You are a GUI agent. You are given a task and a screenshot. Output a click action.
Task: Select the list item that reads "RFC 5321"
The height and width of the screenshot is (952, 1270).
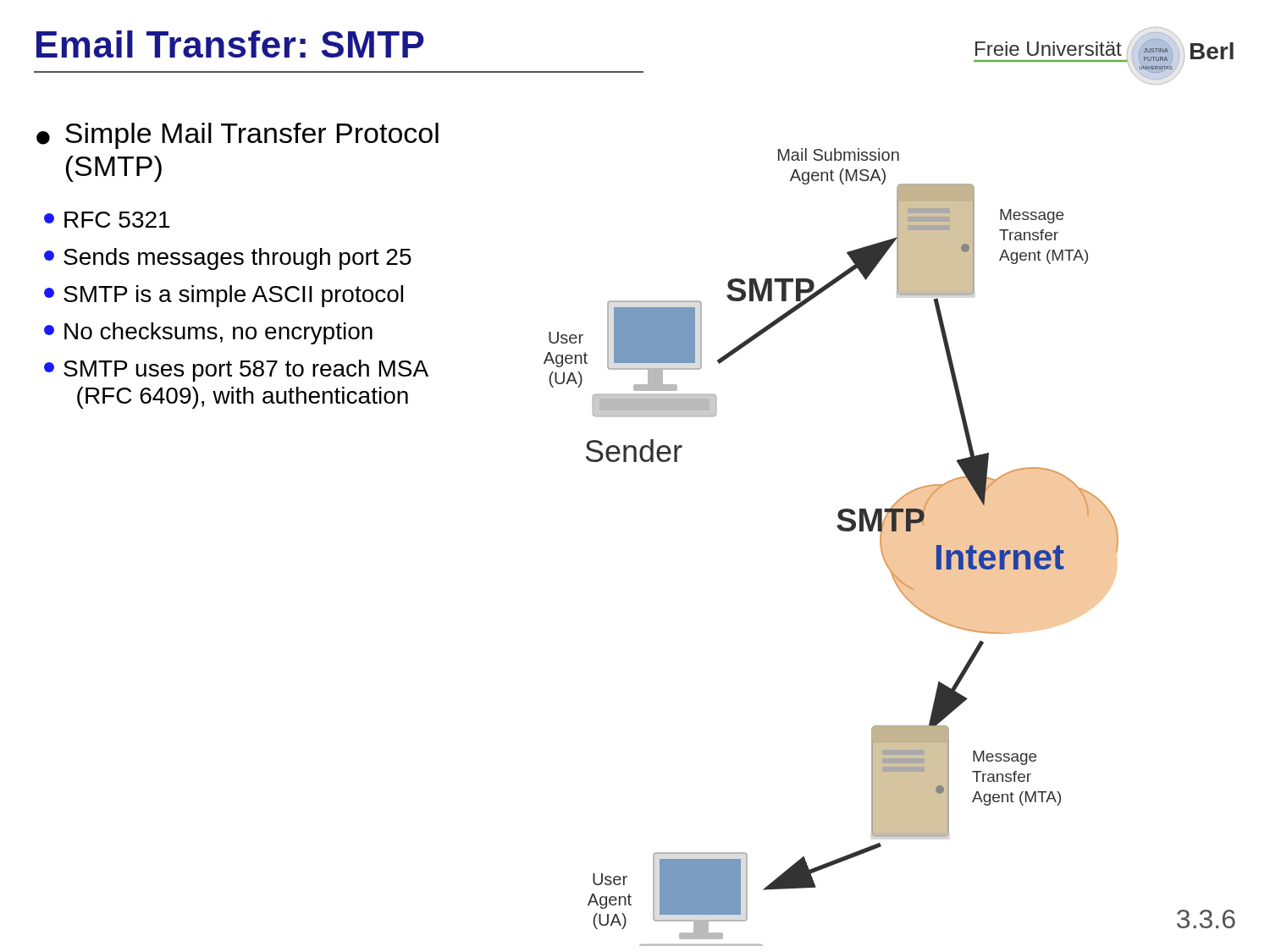[x=107, y=220]
